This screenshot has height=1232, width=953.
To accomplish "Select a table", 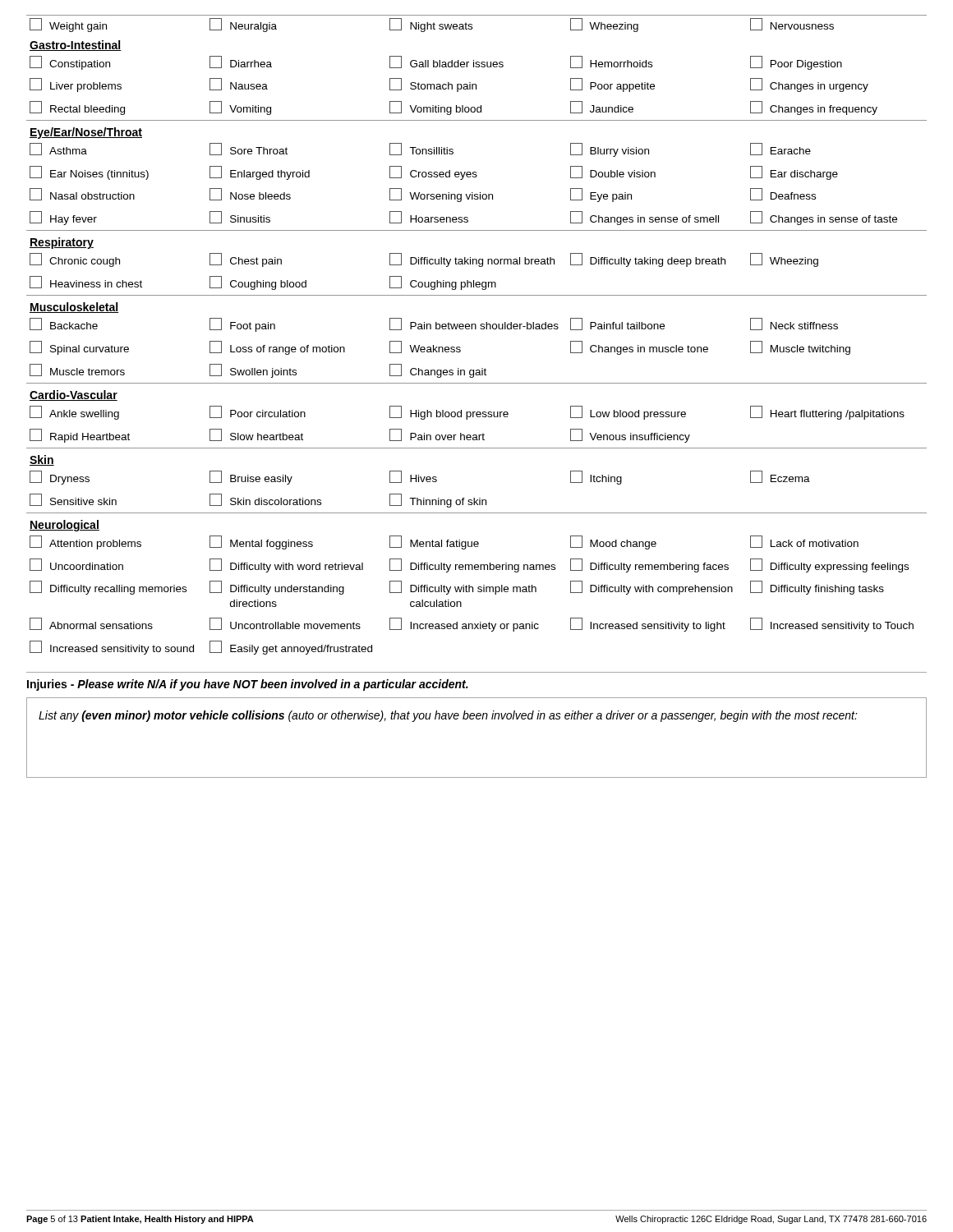I will click(476, 337).
